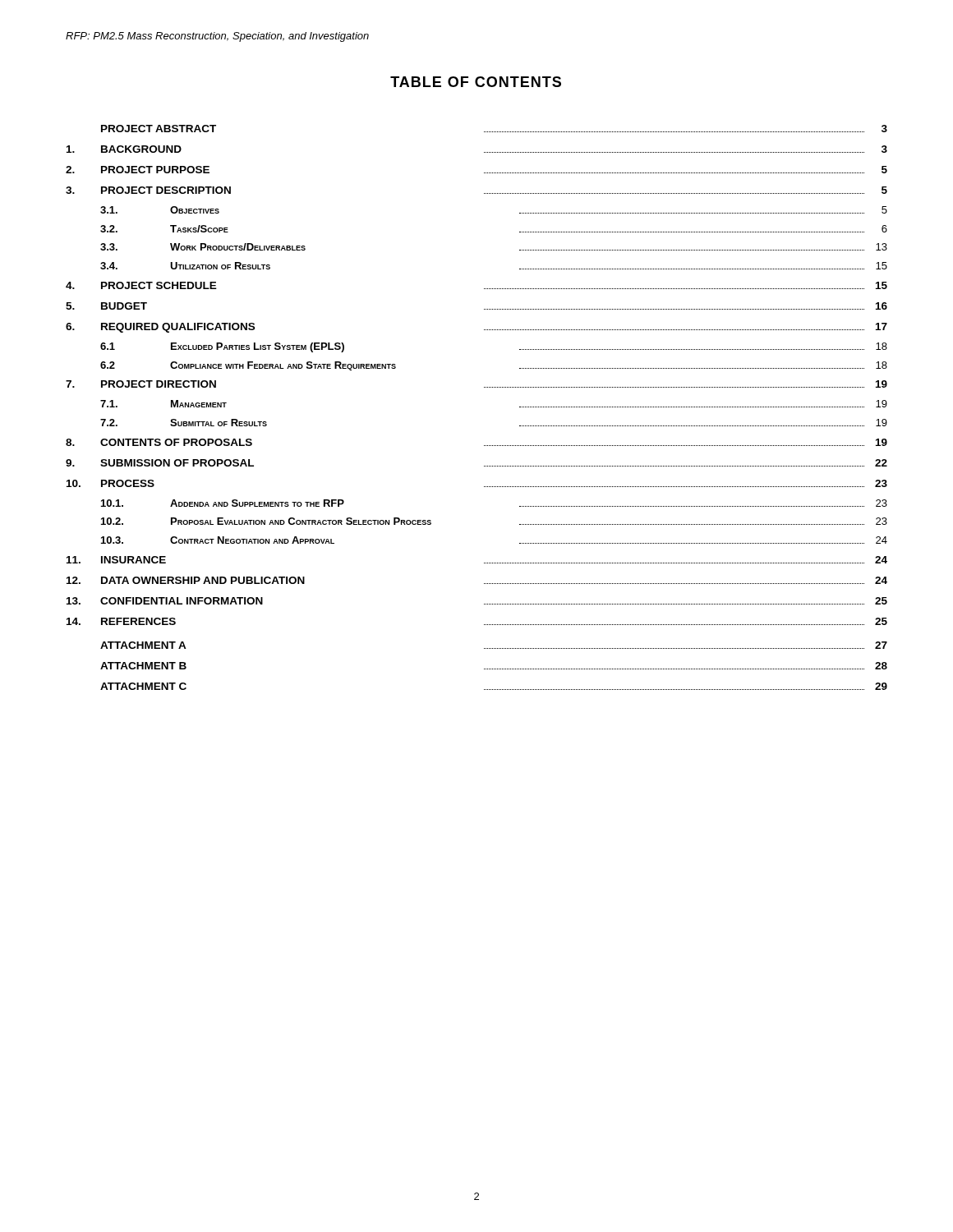Point to "TABLE OF CONTENTS"
The height and width of the screenshot is (1232, 953).
(x=476, y=83)
